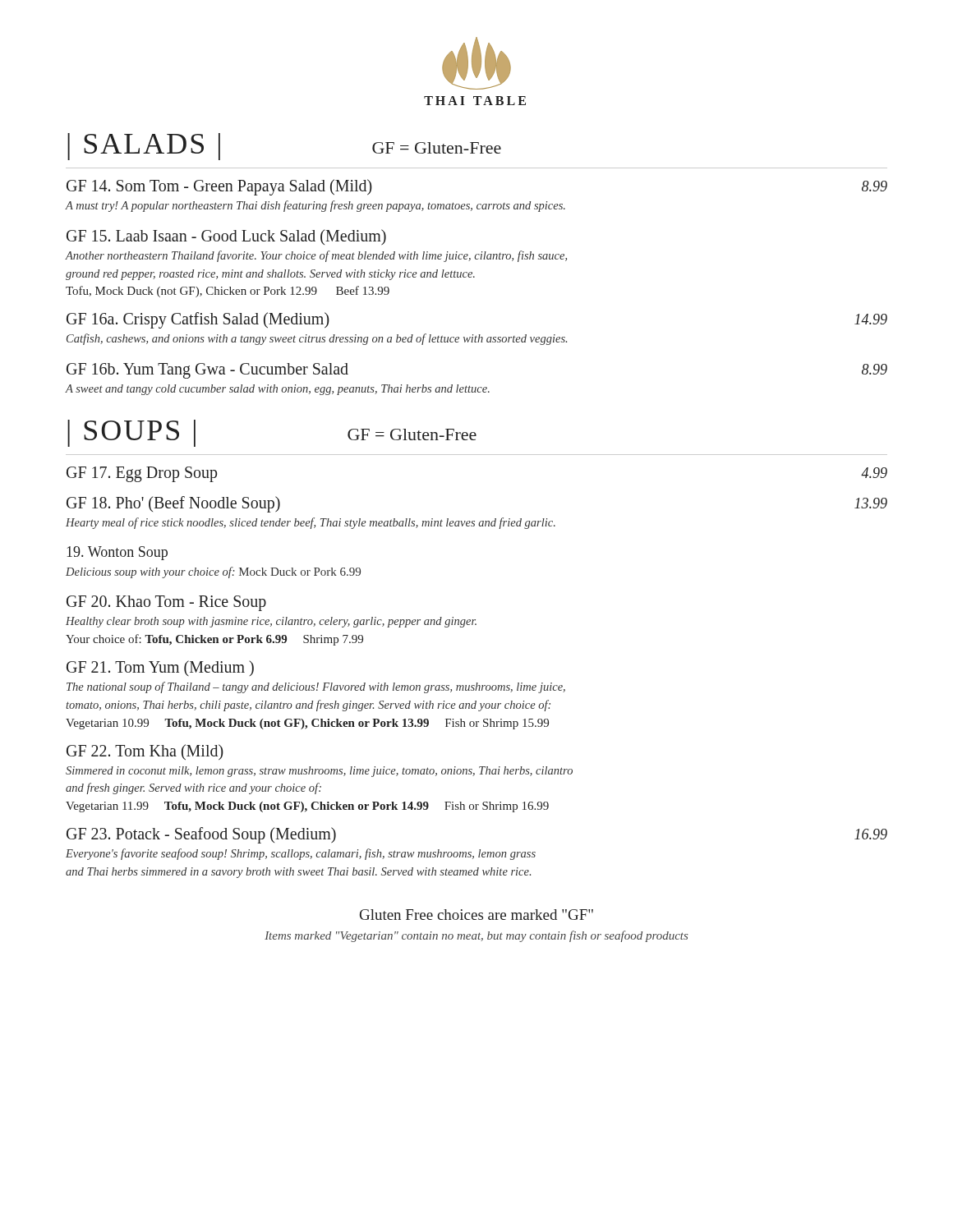Select the element starting "GF 22. Tom Kha (Mild) Simmered in"
953x1232 pixels.
point(476,777)
